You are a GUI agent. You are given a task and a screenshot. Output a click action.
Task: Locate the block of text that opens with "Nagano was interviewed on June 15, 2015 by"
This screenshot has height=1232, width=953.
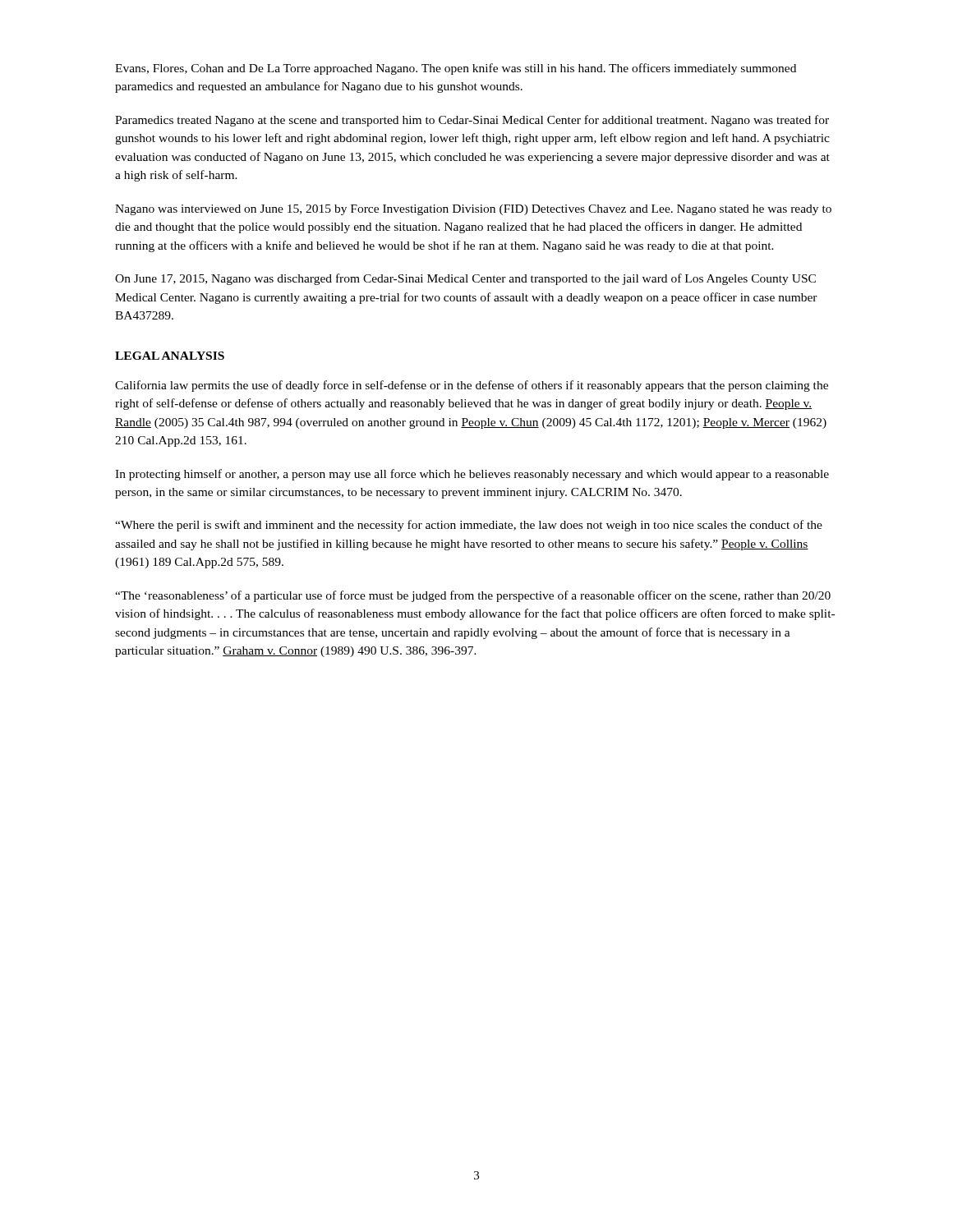point(476,227)
